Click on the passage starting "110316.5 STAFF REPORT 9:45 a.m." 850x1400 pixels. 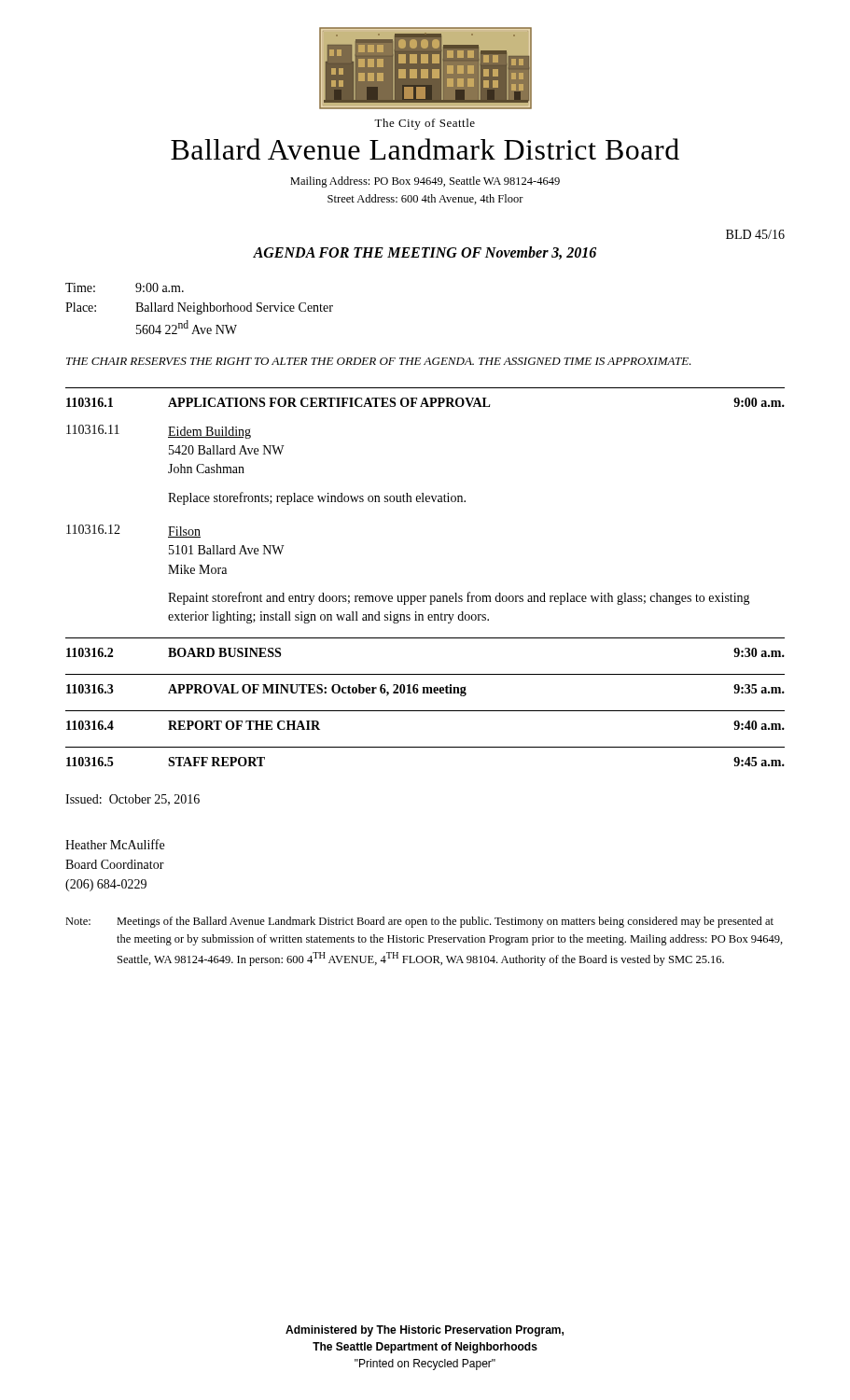[x=87, y=761]
